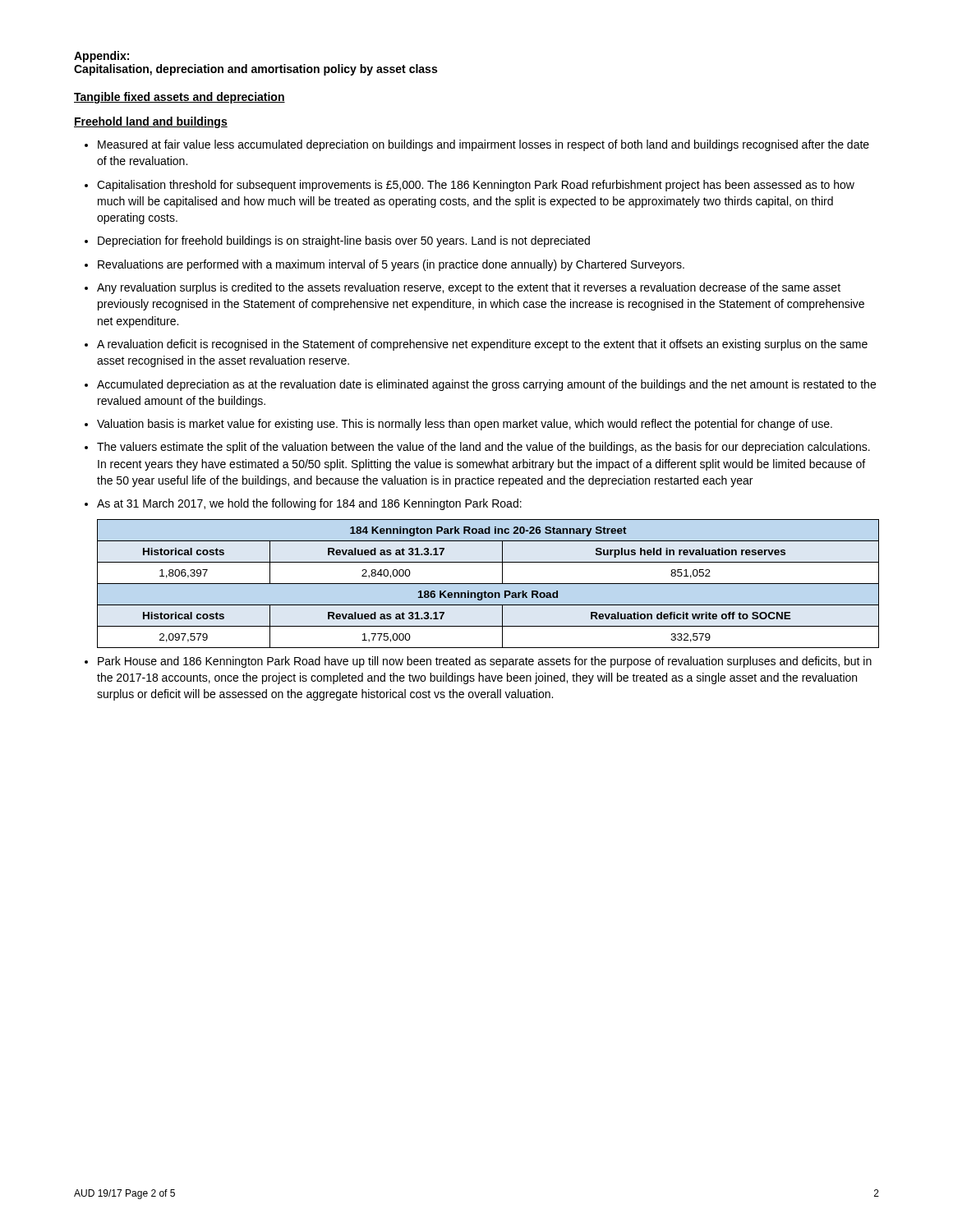
Task: Click on the list item with the text "Measured at fair value less accumulated depreciation on"
Action: point(488,153)
